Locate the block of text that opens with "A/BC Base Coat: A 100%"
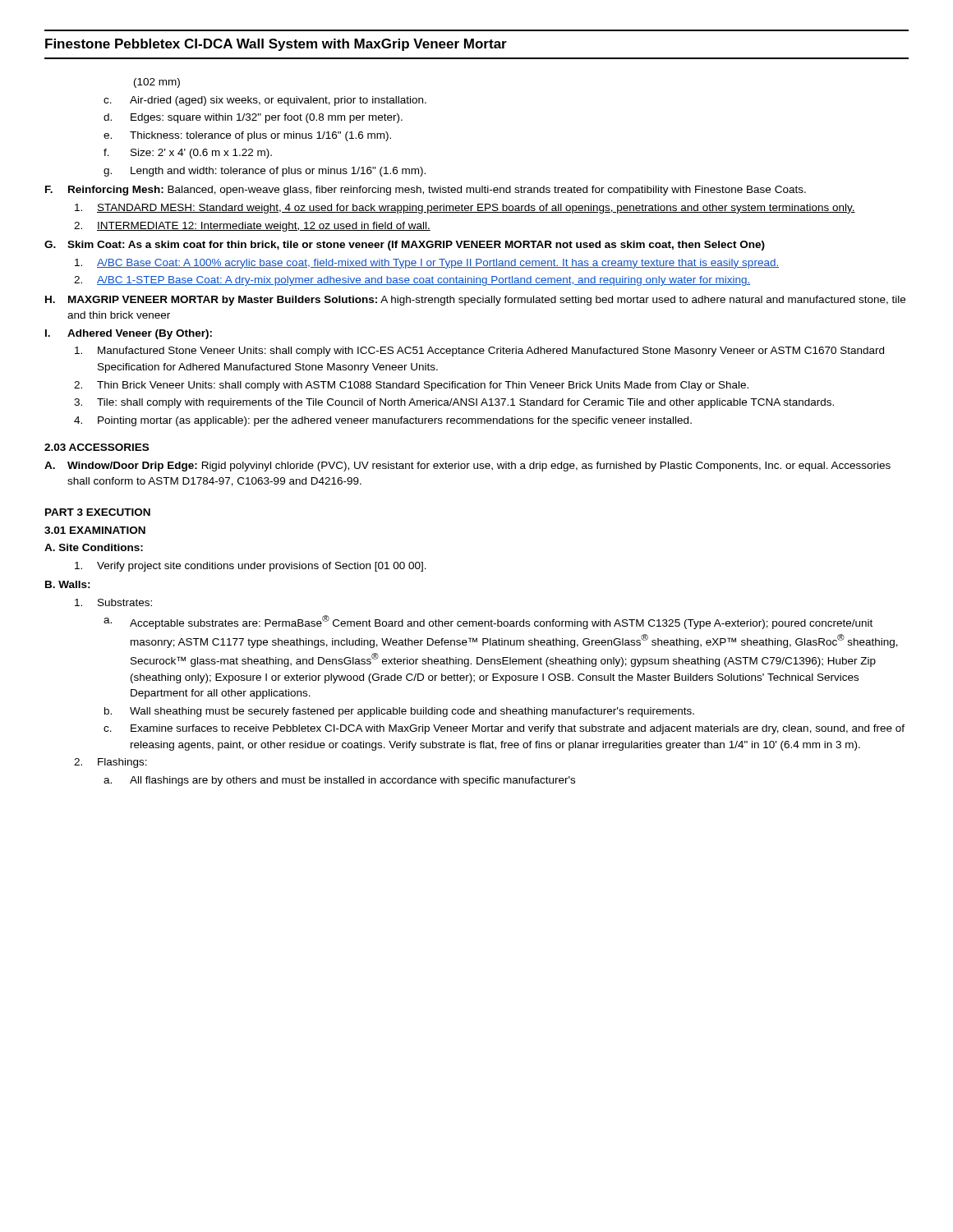Image resolution: width=953 pixels, height=1232 pixels. (x=426, y=262)
